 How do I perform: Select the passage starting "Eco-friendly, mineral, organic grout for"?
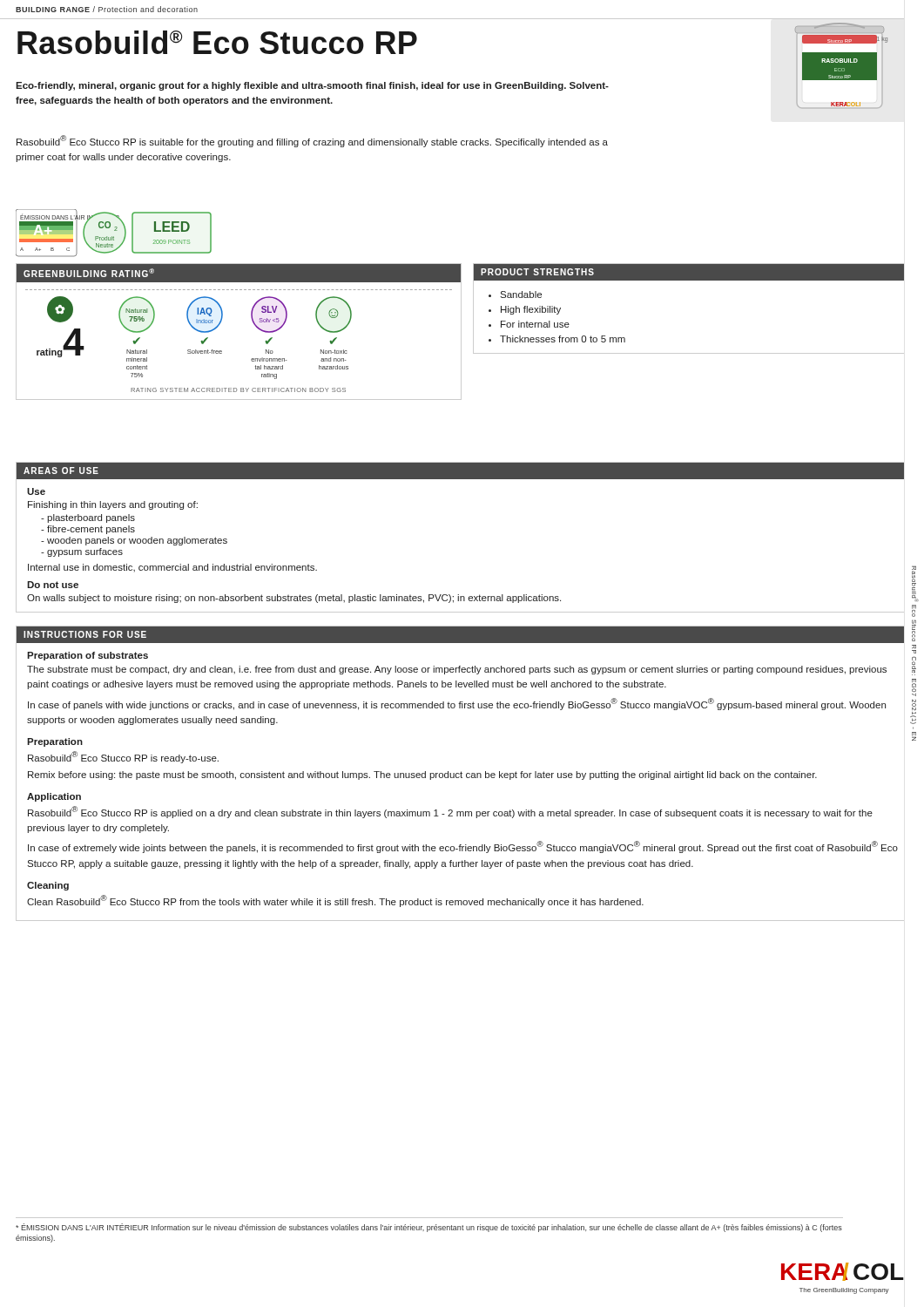[312, 93]
